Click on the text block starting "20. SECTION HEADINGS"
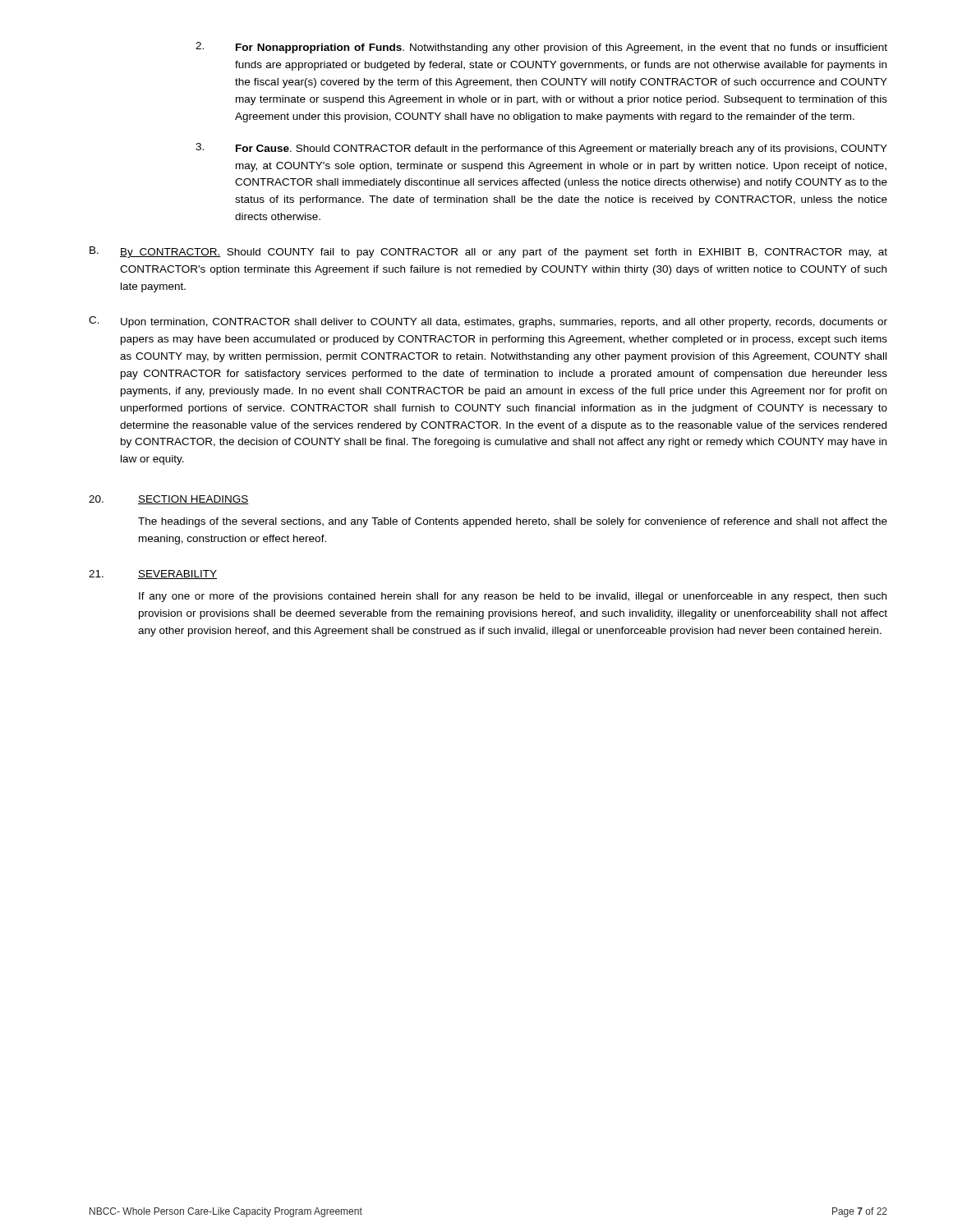 pos(169,500)
